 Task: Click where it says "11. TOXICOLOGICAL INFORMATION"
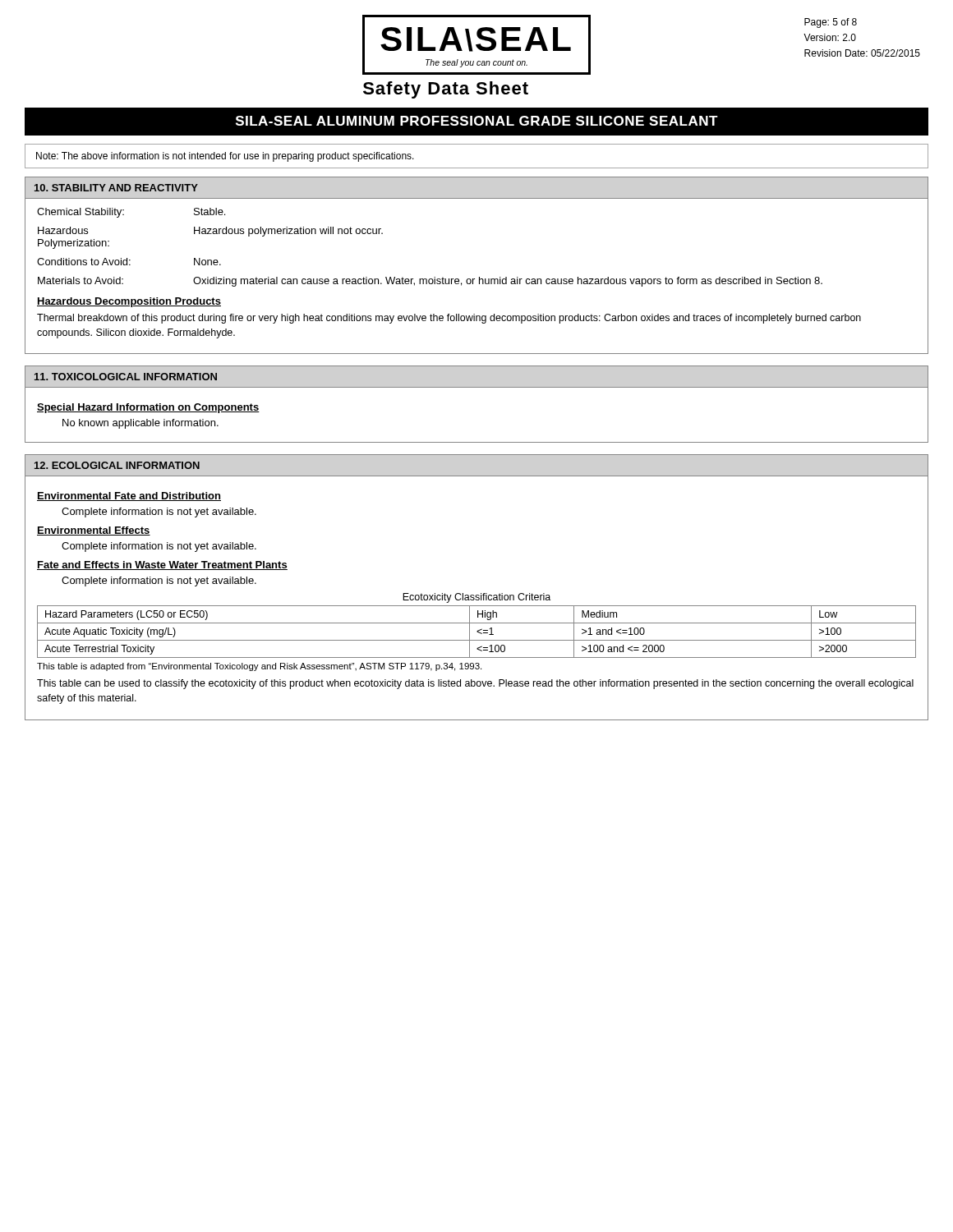coord(126,377)
